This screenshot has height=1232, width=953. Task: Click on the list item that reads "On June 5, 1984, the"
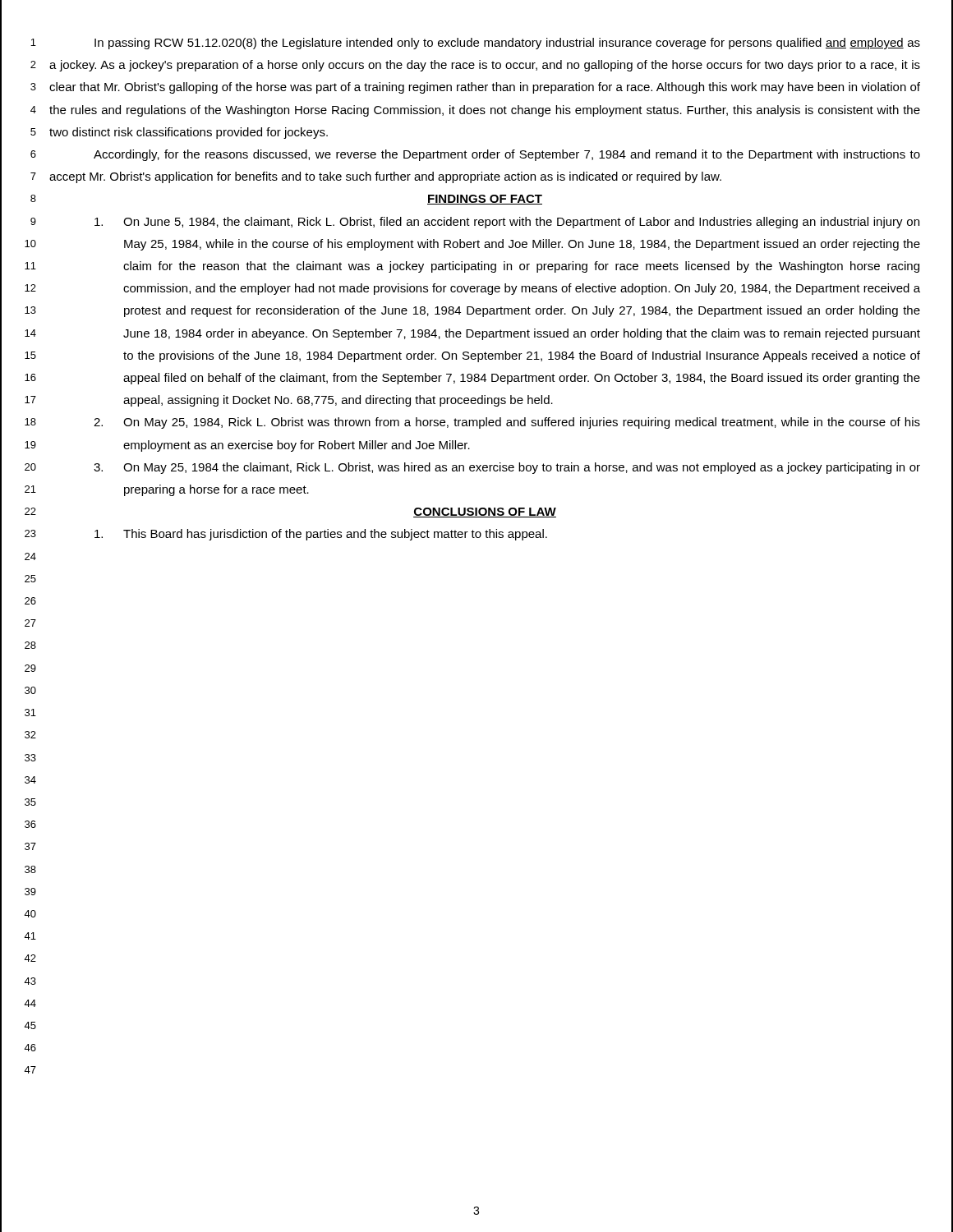click(x=485, y=310)
